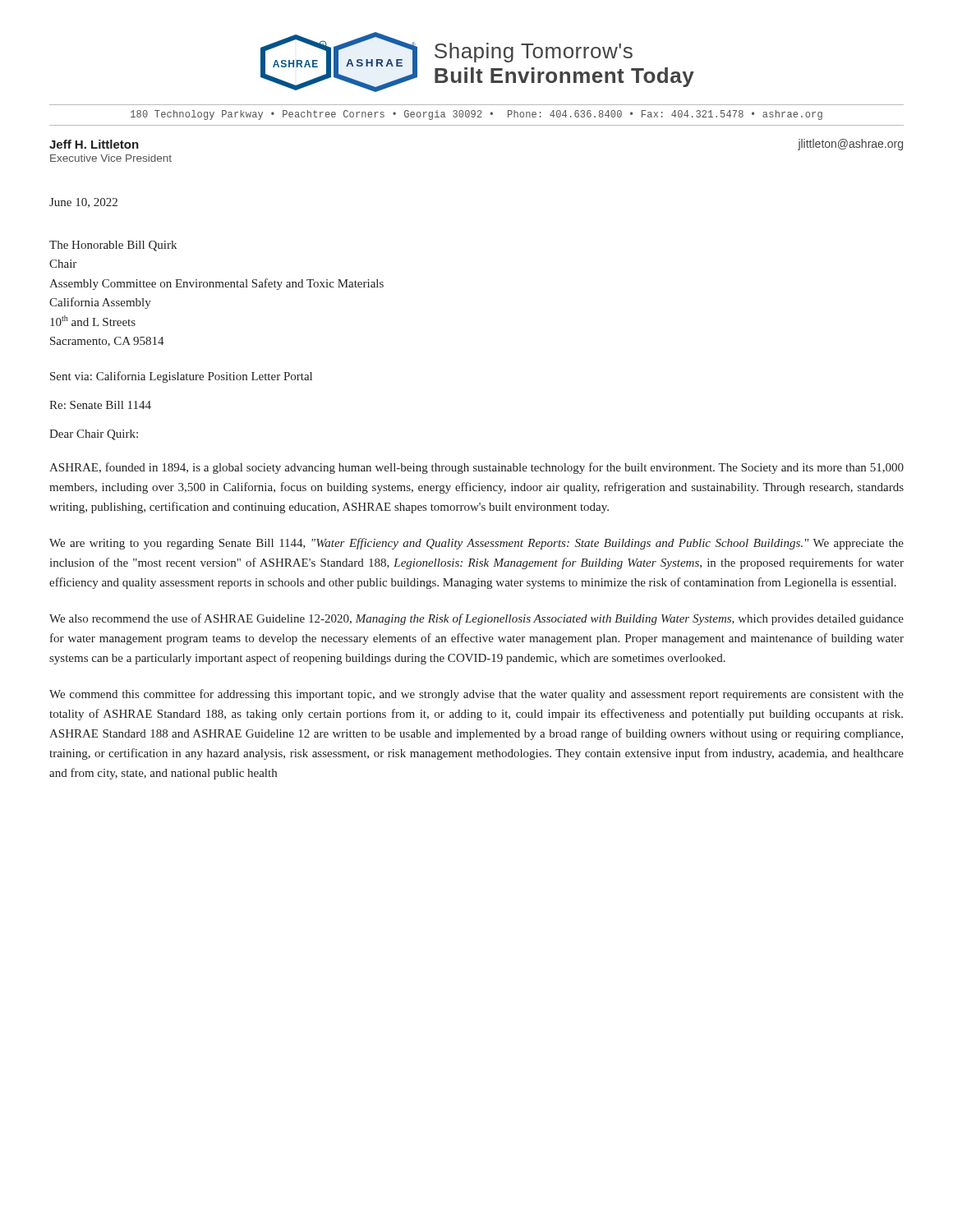Image resolution: width=953 pixels, height=1232 pixels.
Task: Click on the element starting "The Honorable Bill Quirk"
Action: [x=217, y=293]
